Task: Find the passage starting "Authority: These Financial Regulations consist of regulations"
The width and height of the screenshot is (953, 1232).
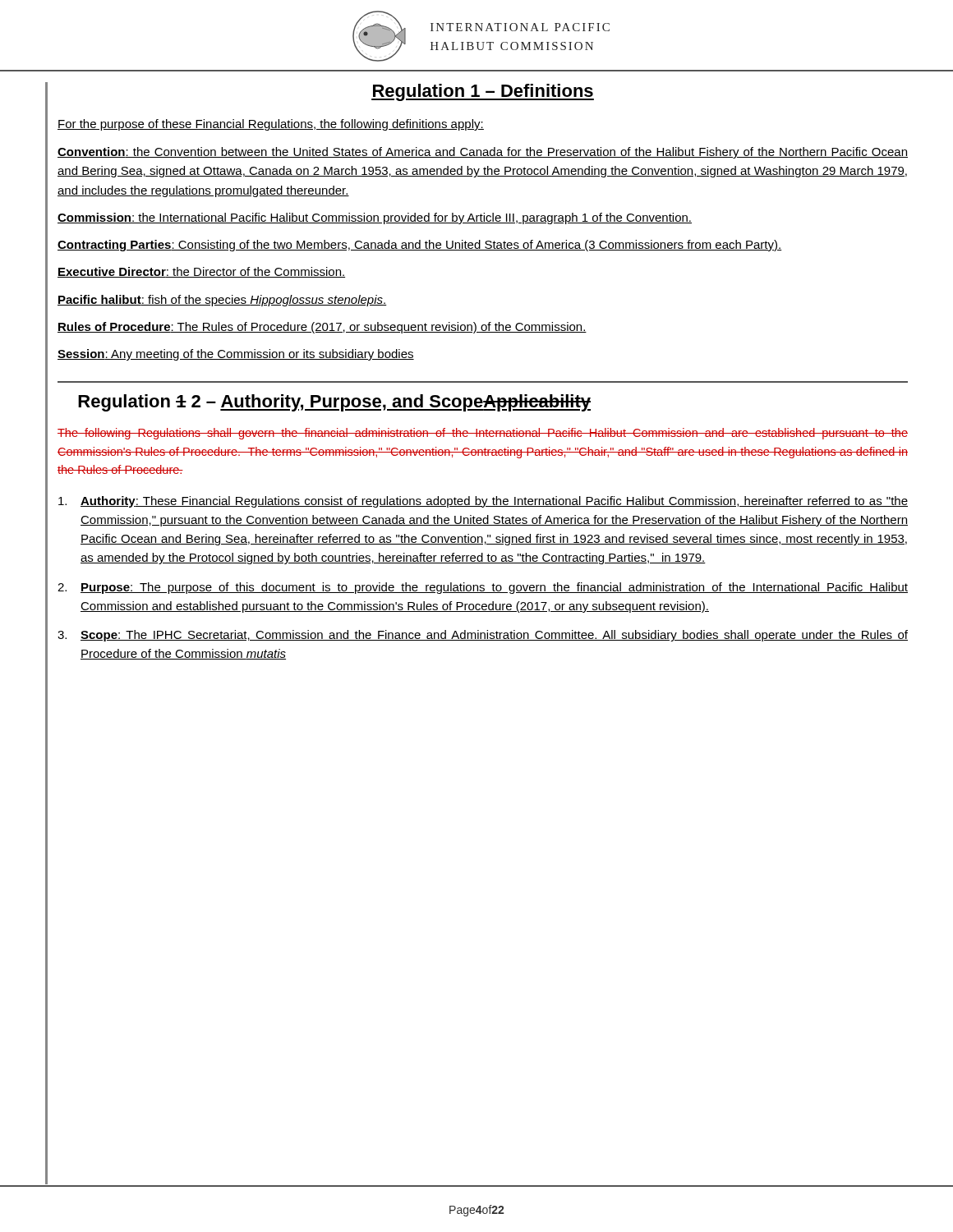Action: click(483, 529)
